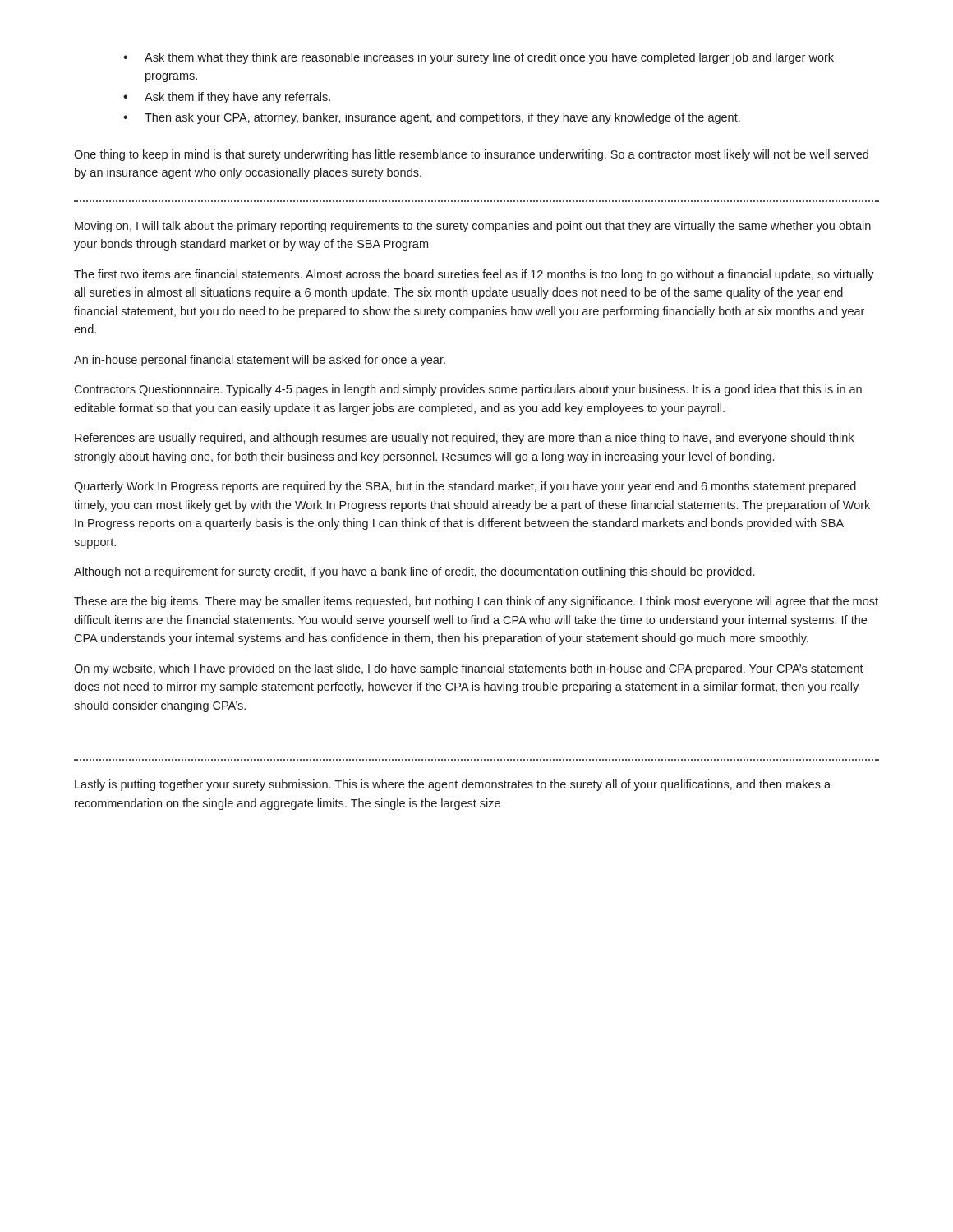Select the block starting "On my website, which I have"
953x1232 pixels.
coord(468,687)
